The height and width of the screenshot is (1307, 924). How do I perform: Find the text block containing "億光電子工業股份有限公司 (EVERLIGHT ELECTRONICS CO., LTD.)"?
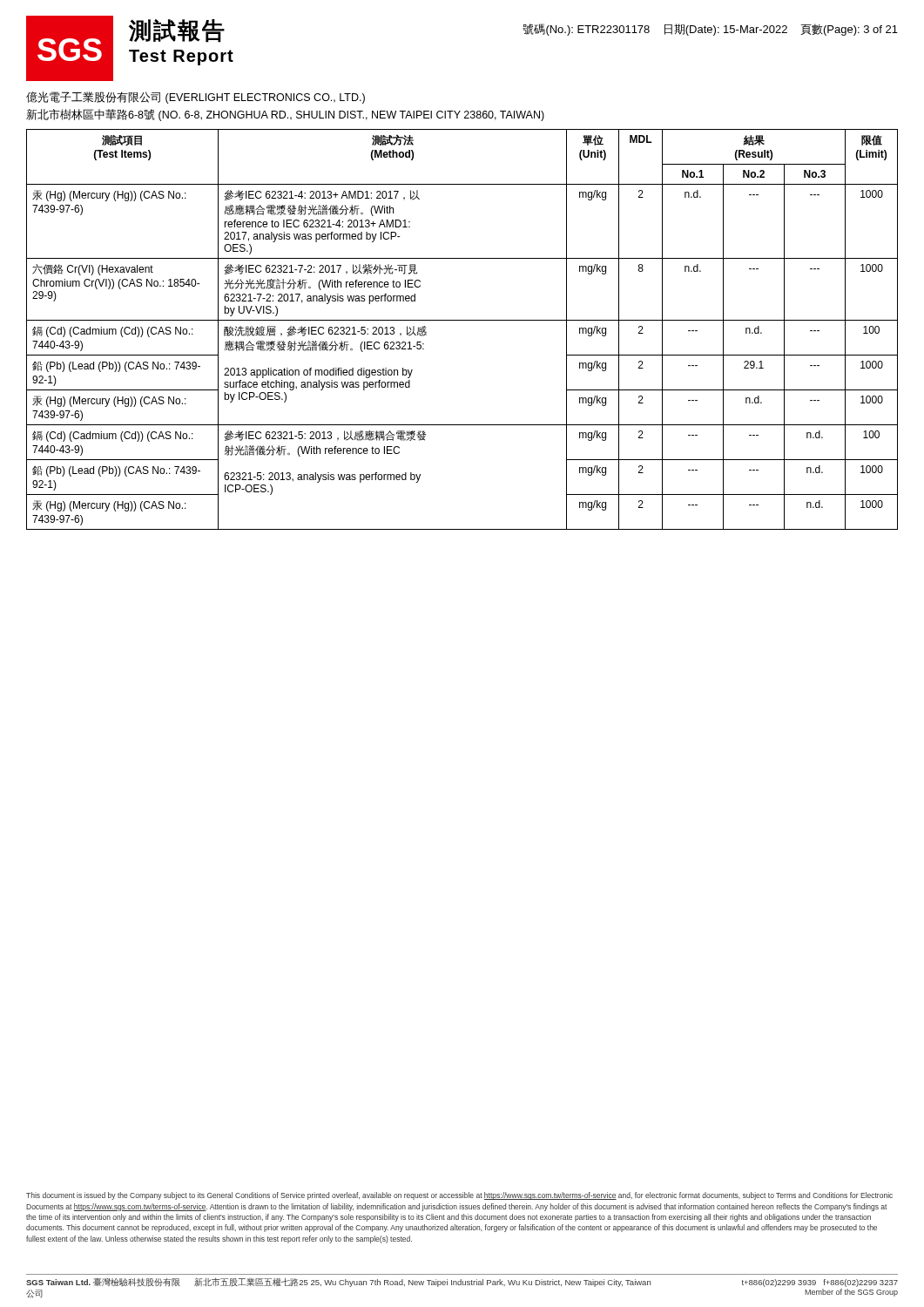click(x=285, y=106)
